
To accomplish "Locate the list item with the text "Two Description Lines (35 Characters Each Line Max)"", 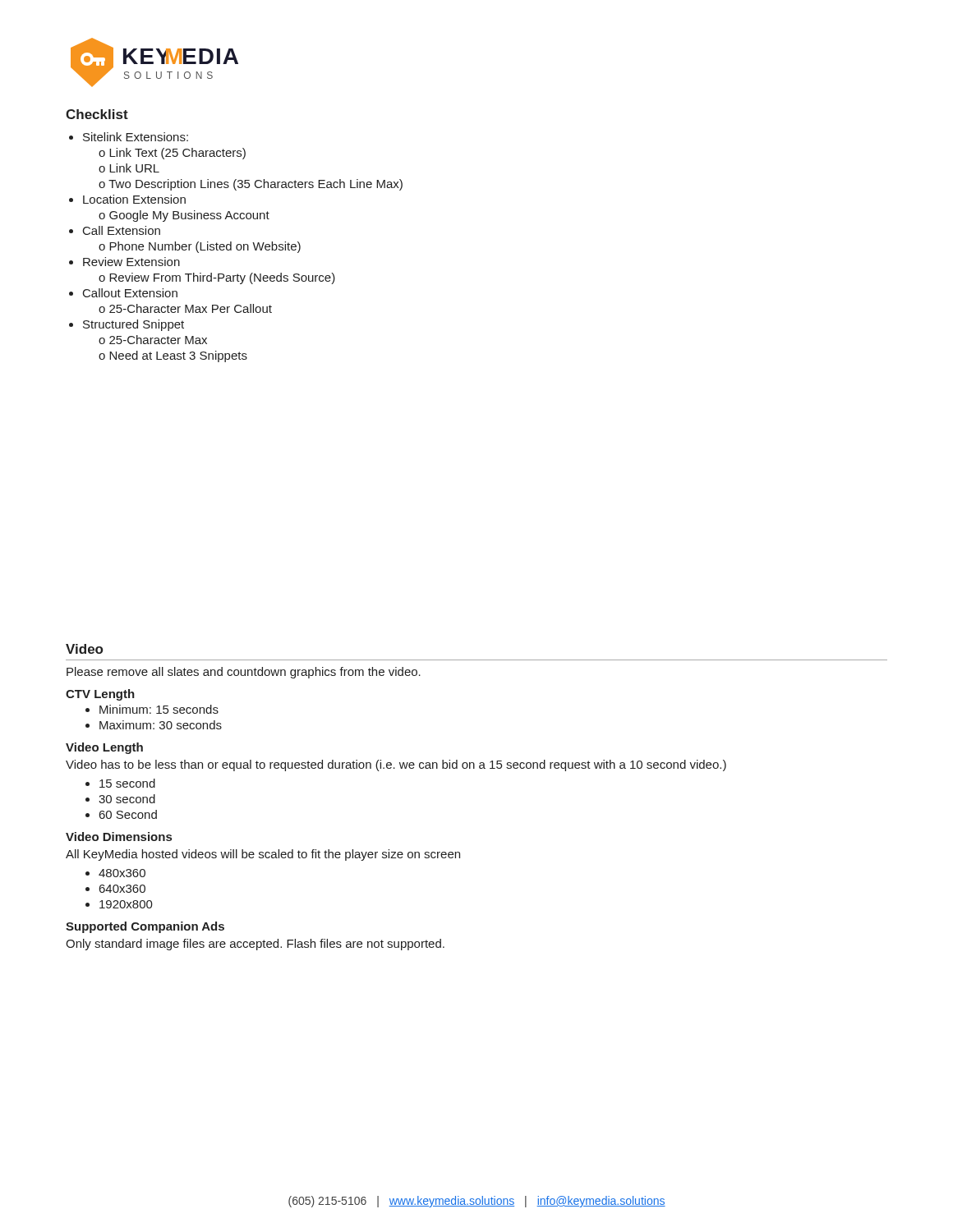I will coord(251,185).
